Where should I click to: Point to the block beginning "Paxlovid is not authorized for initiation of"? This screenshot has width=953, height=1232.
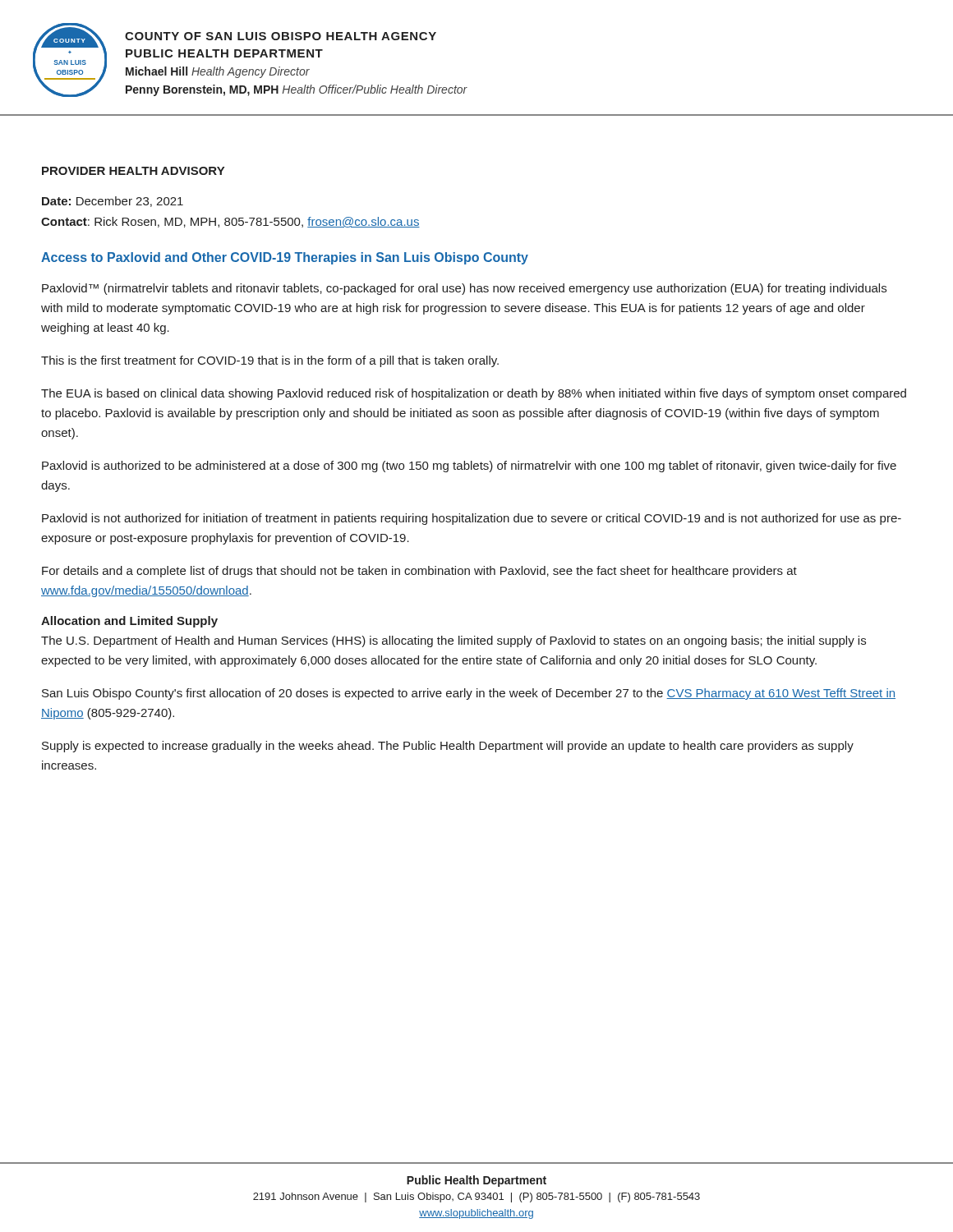tap(471, 528)
